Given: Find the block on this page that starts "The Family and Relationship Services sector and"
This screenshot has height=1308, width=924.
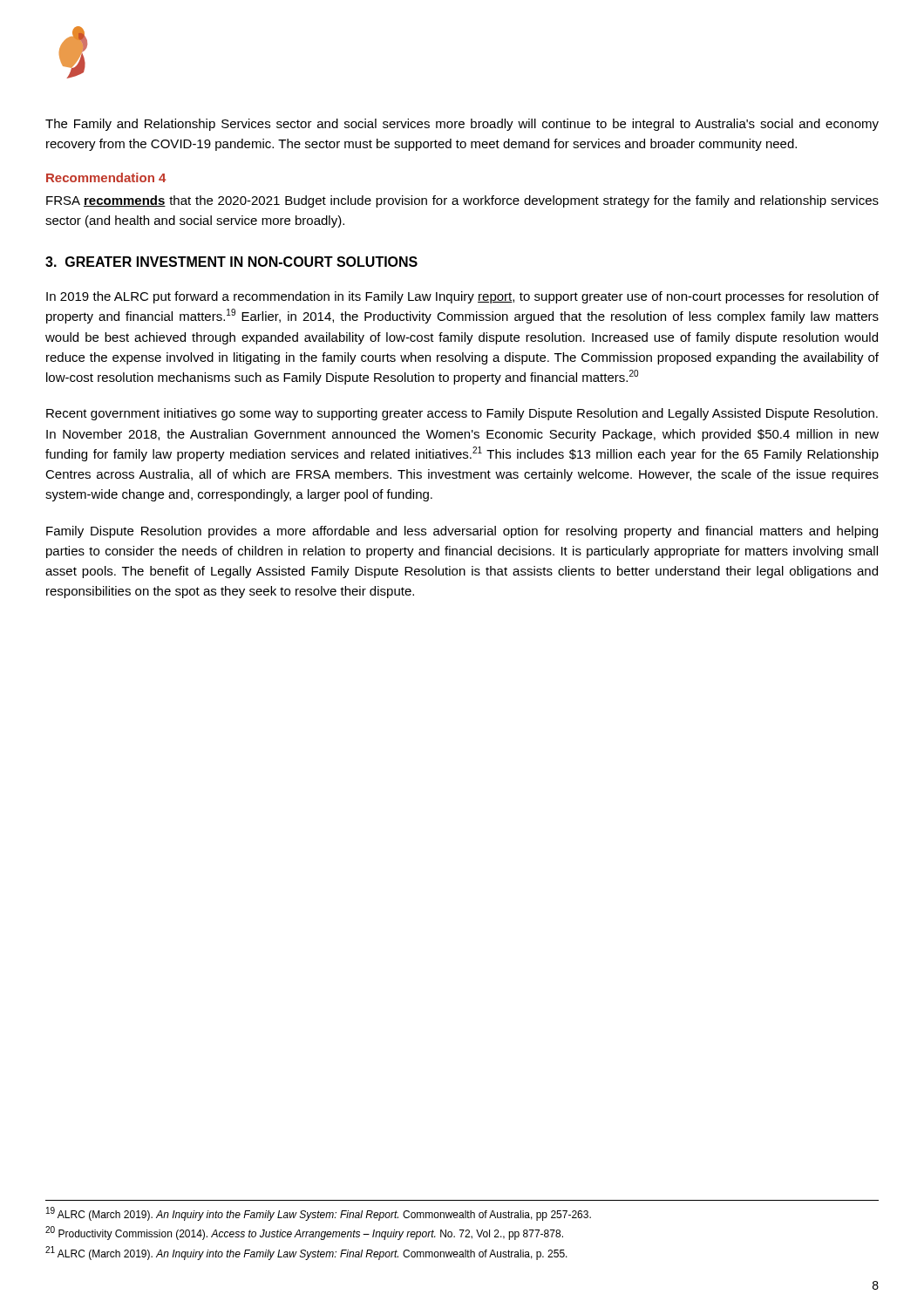Looking at the screenshot, I should click(x=462, y=134).
